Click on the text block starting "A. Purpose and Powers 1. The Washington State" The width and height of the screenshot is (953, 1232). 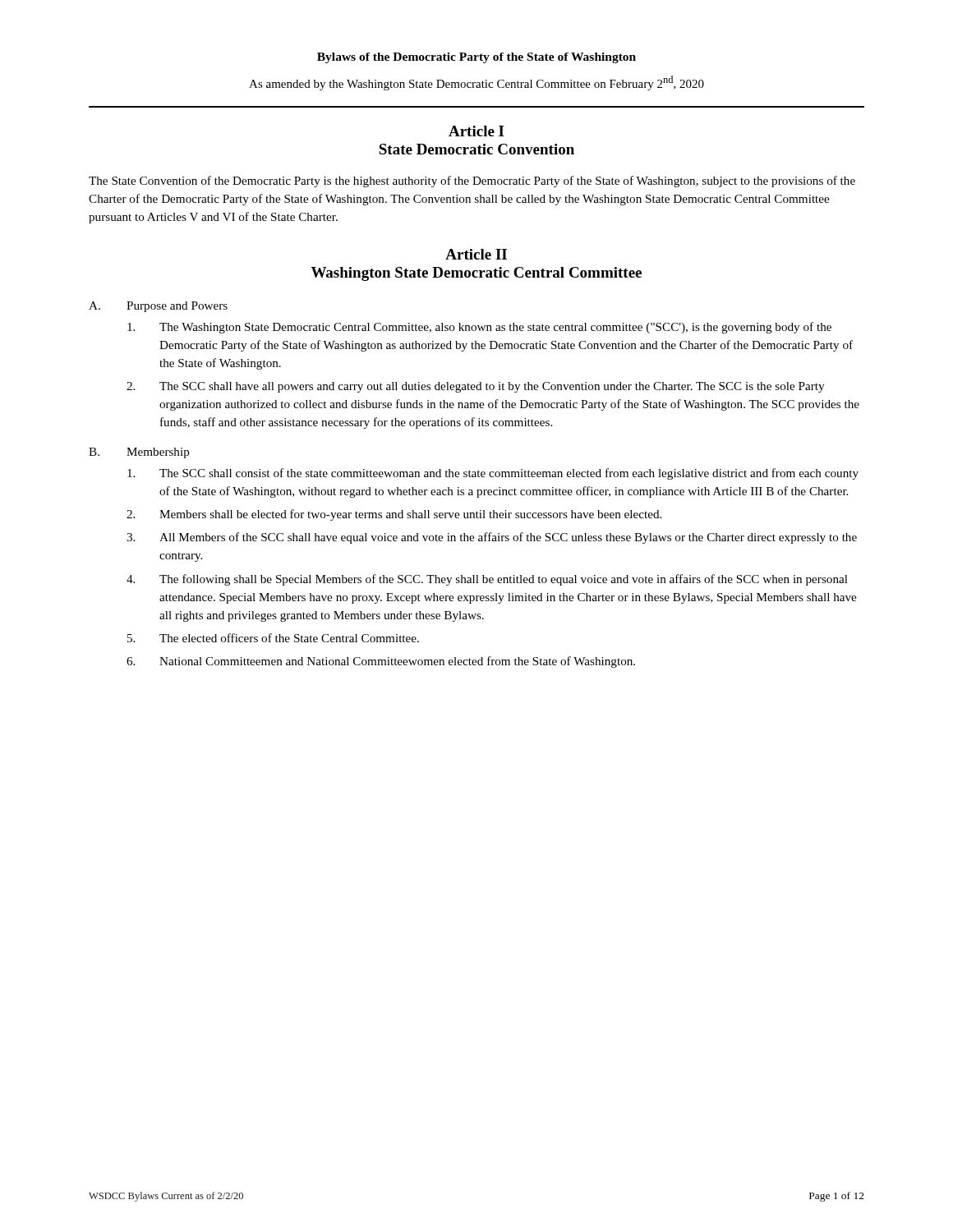158,307
